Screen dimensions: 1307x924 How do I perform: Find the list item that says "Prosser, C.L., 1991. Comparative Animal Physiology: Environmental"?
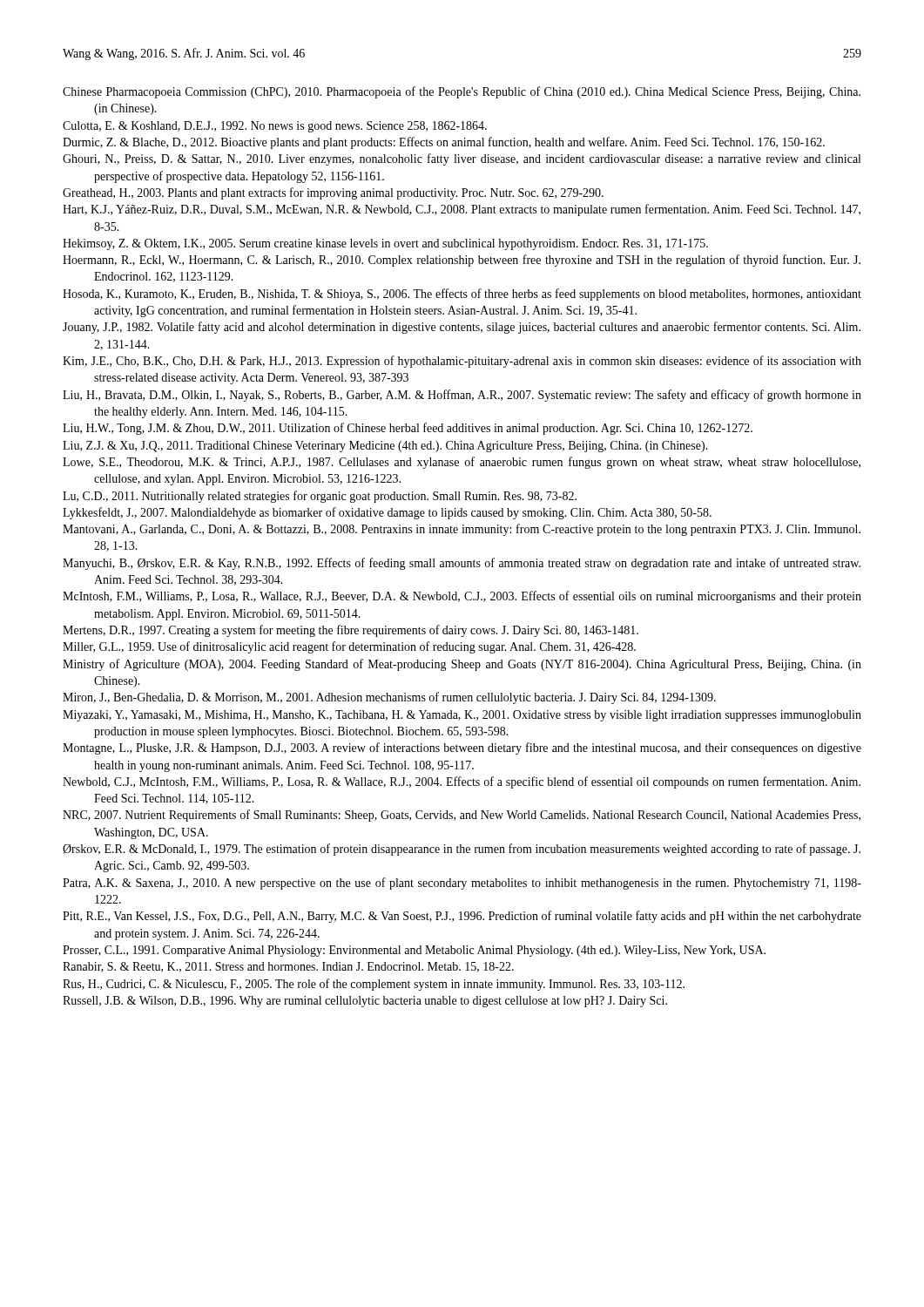pos(415,950)
